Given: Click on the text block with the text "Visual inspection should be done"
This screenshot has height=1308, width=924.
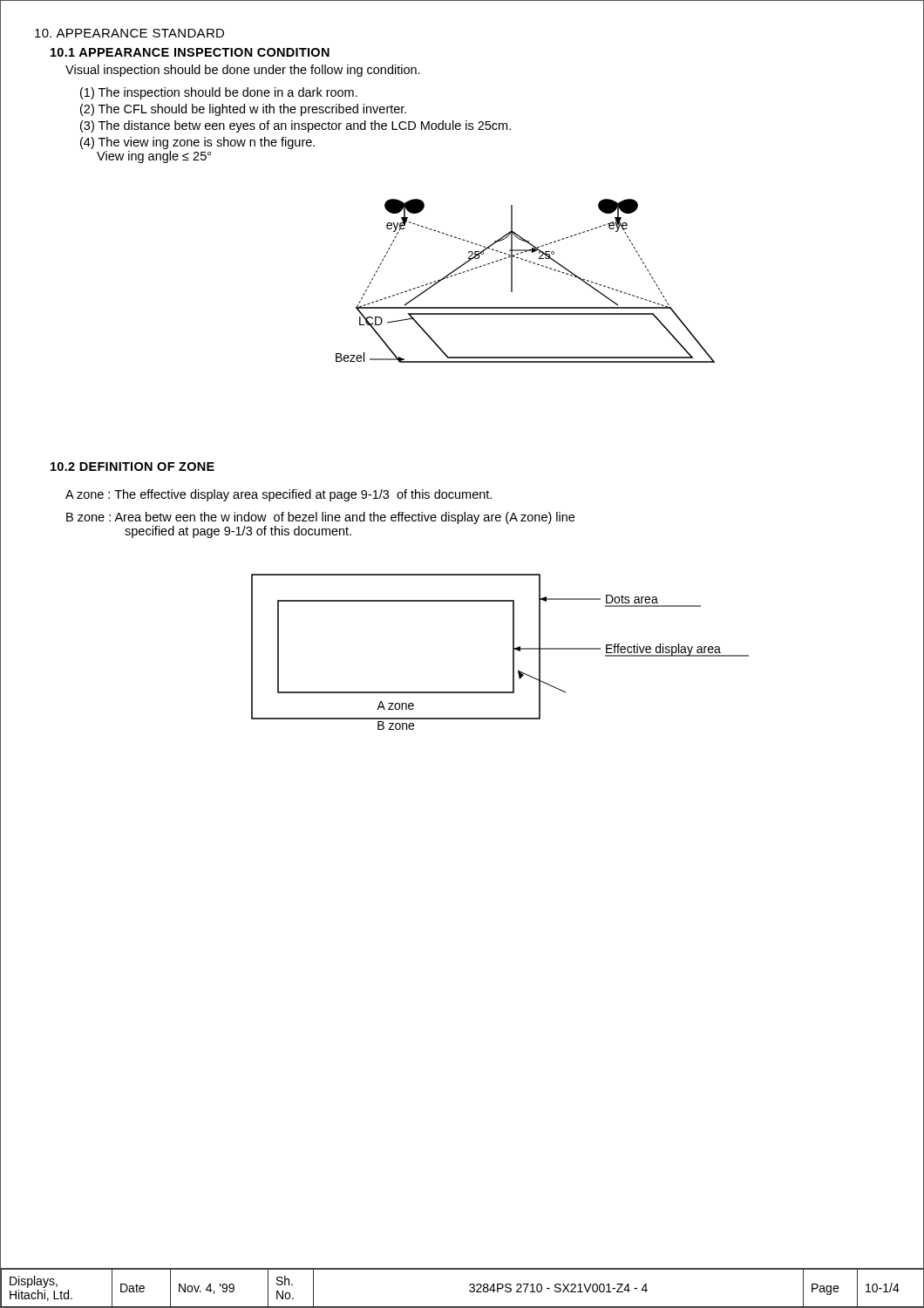Looking at the screenshot, I should pos(243,70).
